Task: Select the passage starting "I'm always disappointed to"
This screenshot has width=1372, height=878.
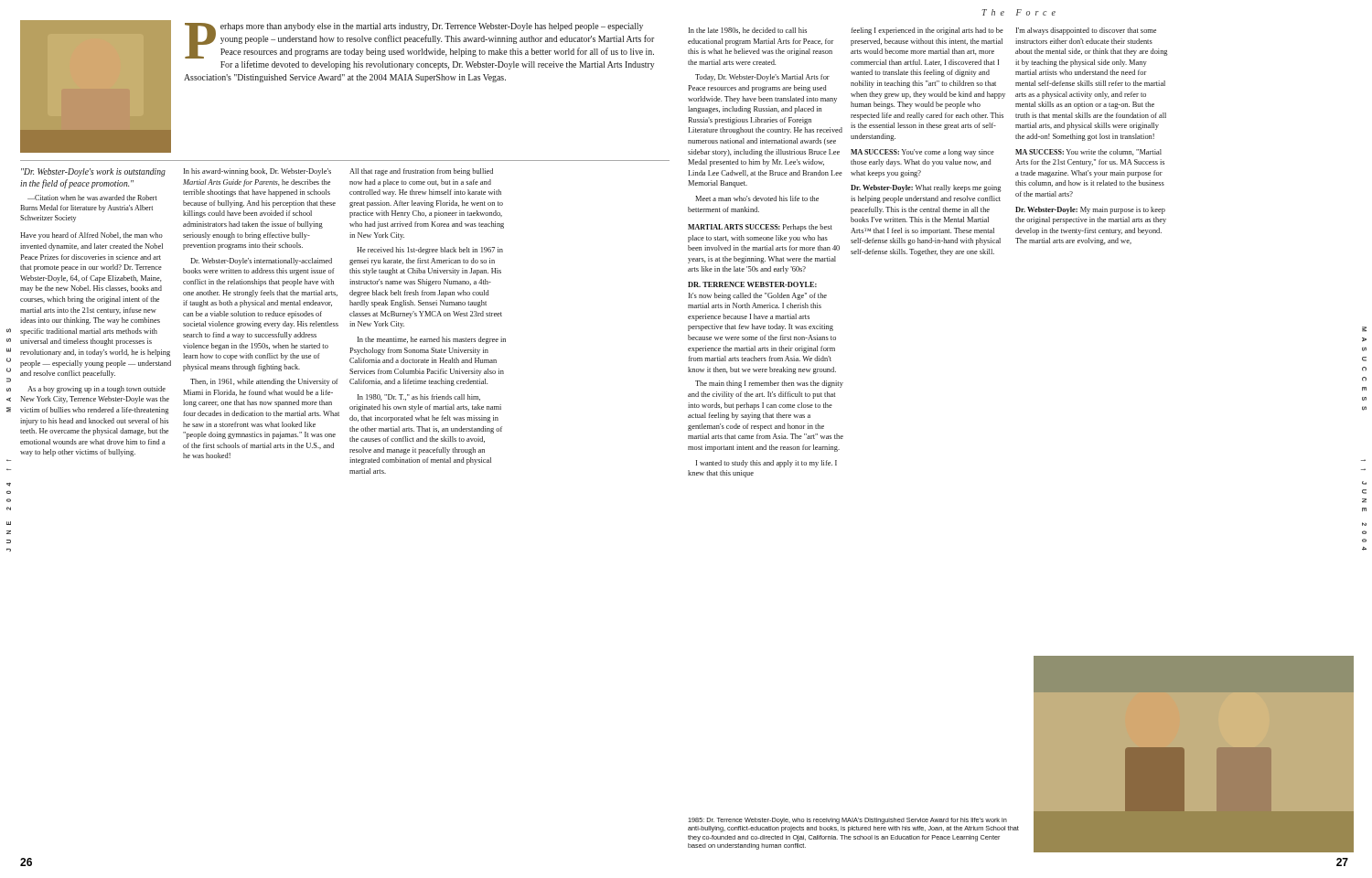Action: pyautogui.click(x=1092, y=136)
